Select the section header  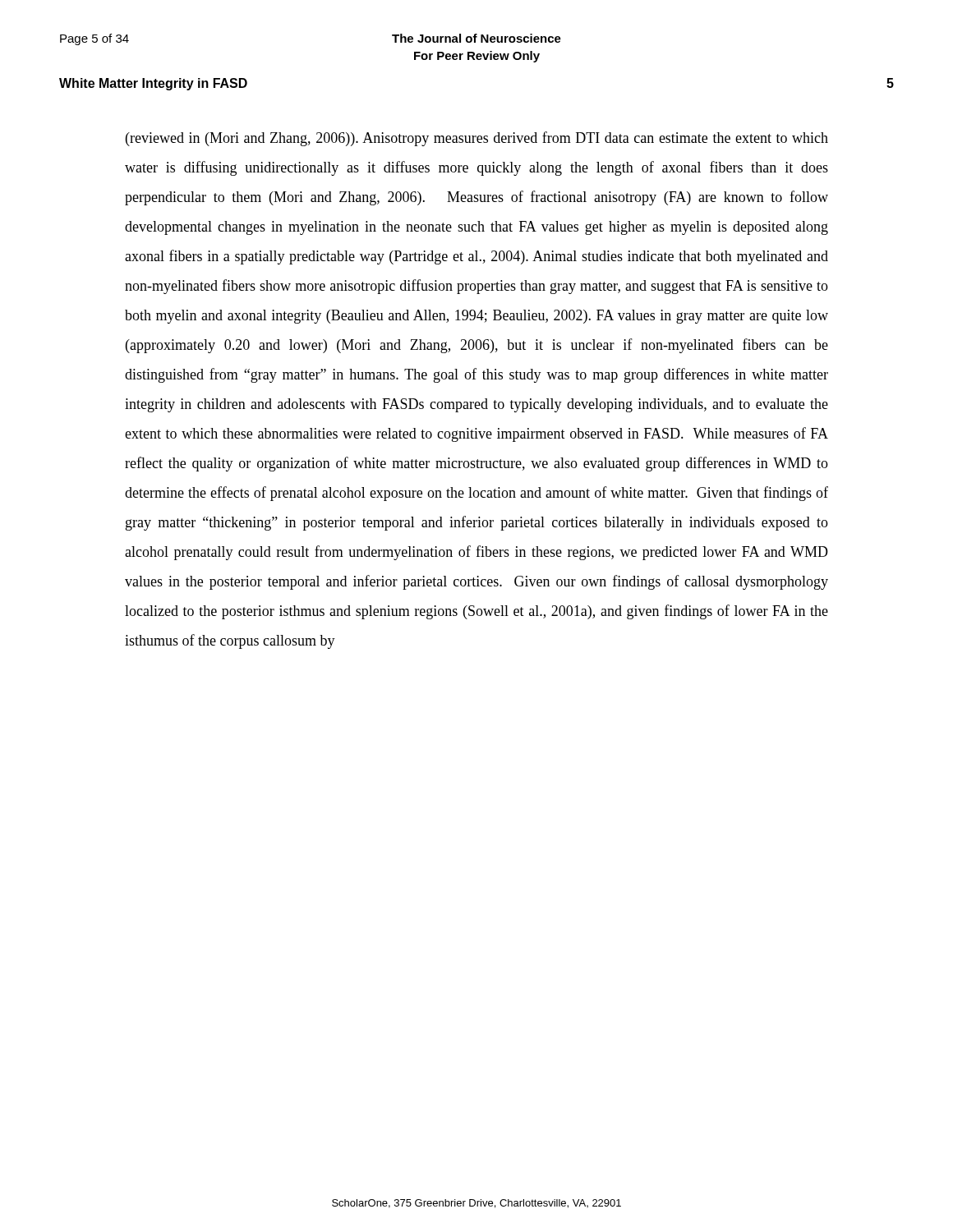[153, 83]
